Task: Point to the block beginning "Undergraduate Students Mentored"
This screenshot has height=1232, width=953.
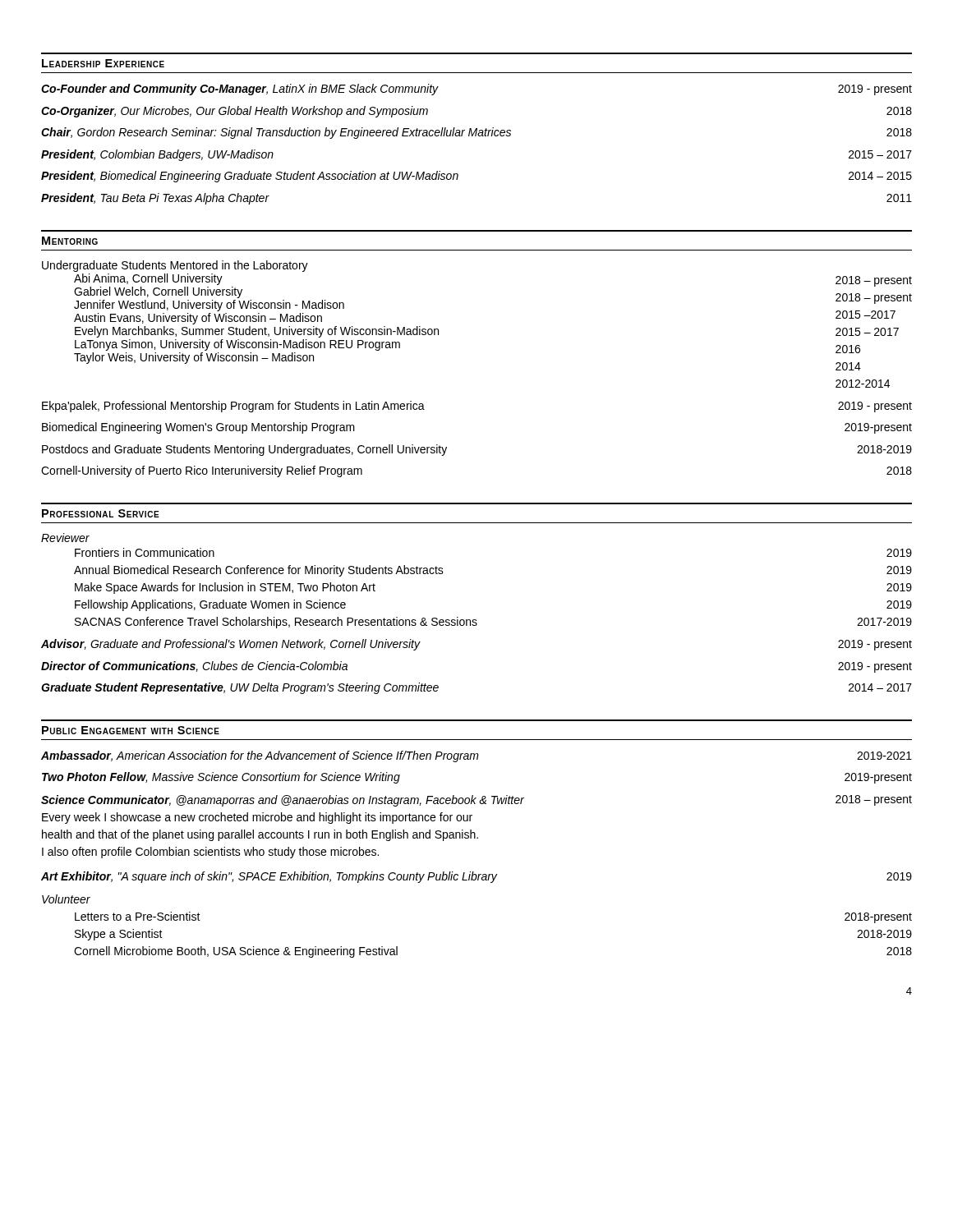Action: [175, 266]
